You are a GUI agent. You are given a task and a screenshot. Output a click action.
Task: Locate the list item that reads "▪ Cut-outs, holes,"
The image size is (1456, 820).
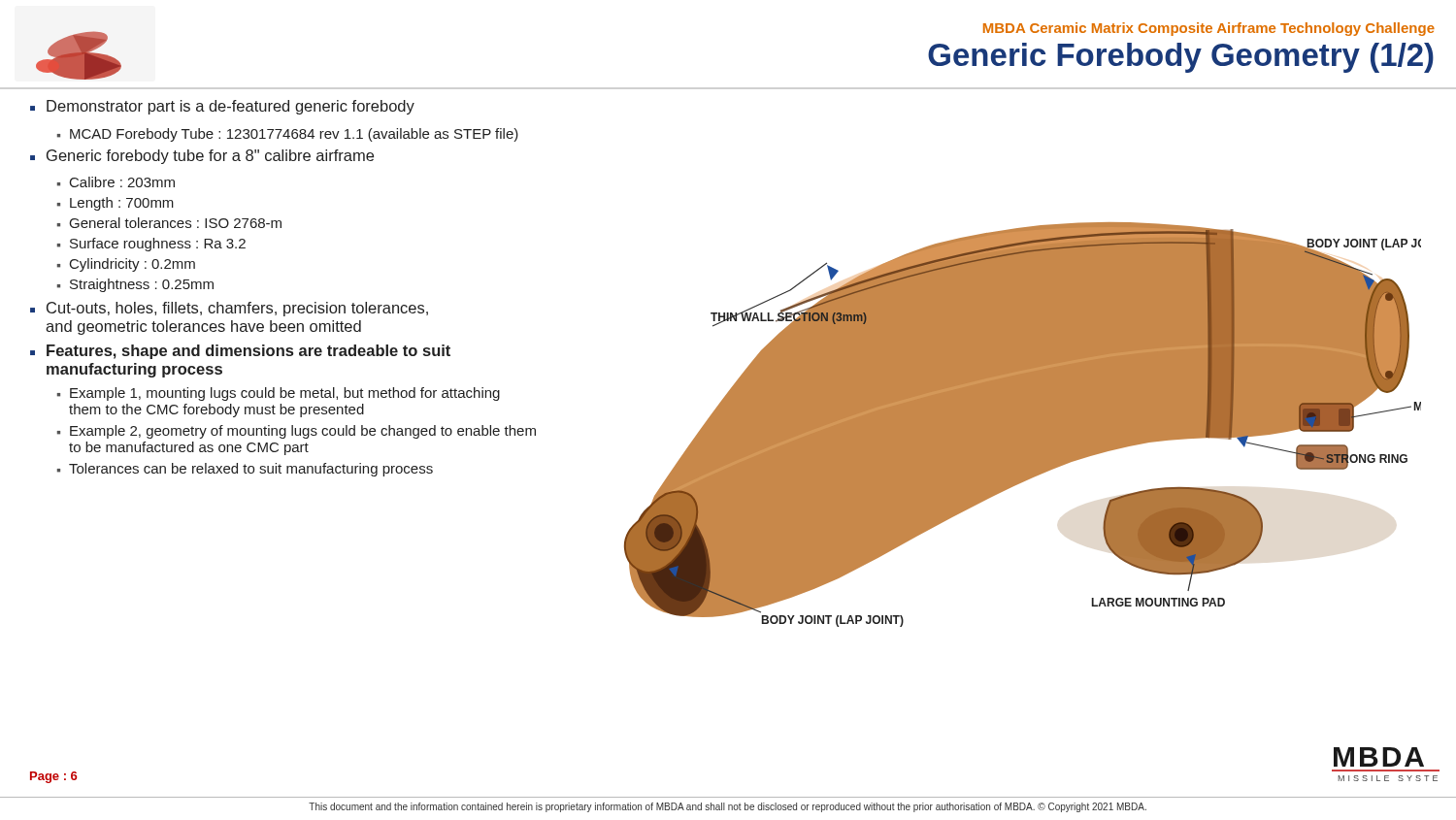(x=229, y=317)
